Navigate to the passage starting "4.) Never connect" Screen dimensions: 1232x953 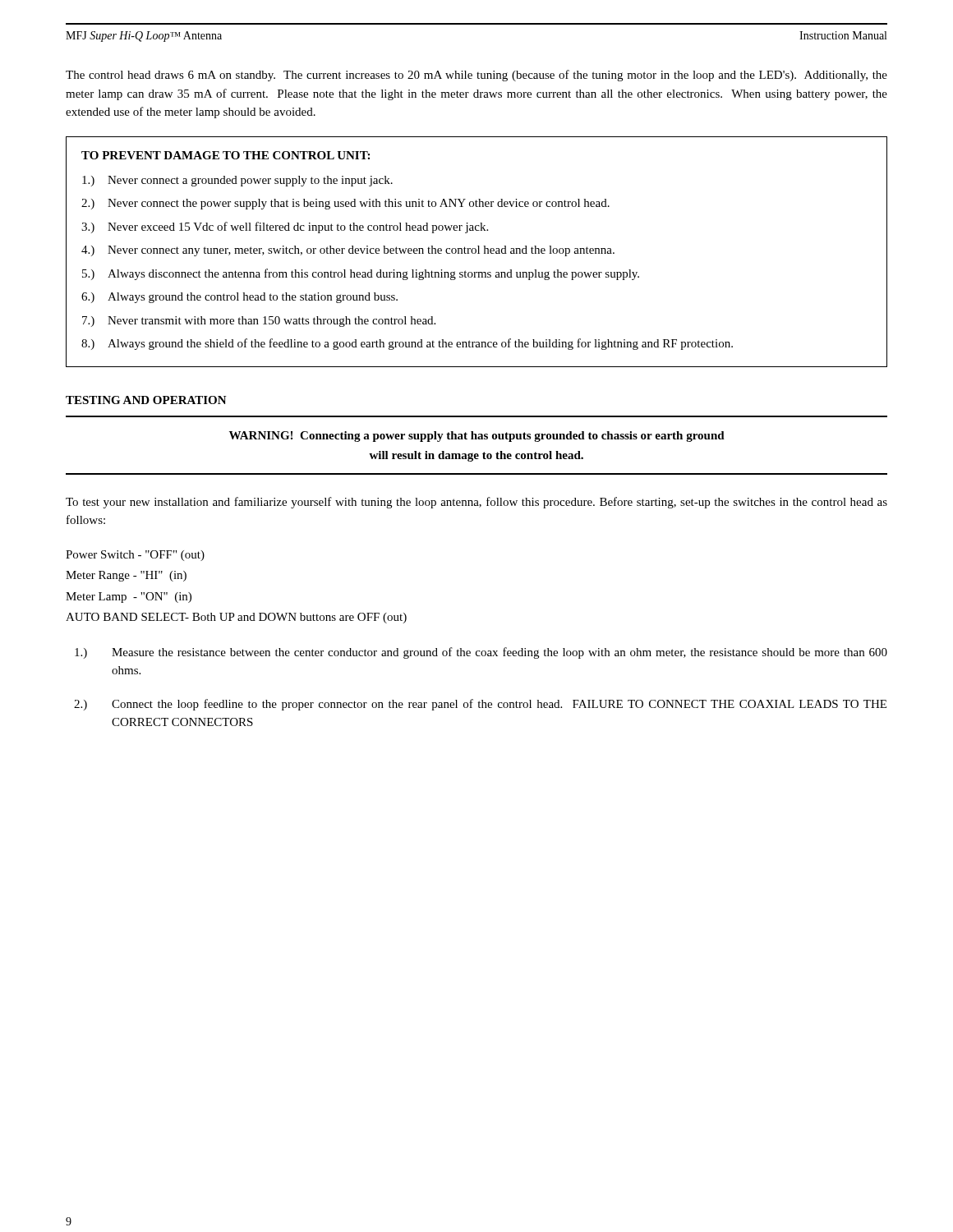pos(348,250)
